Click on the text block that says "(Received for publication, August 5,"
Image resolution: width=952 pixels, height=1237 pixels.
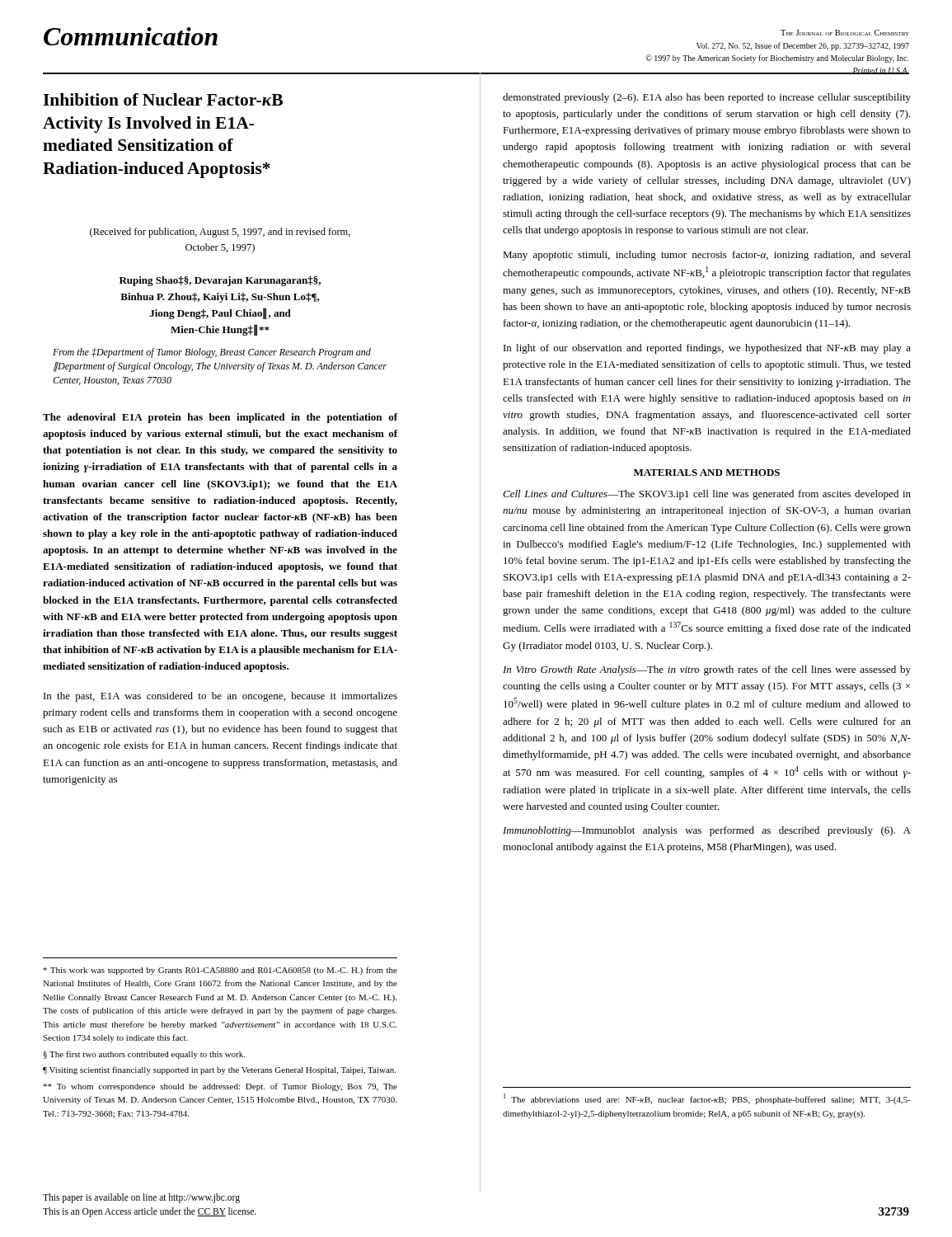click(x=220, y=240)
